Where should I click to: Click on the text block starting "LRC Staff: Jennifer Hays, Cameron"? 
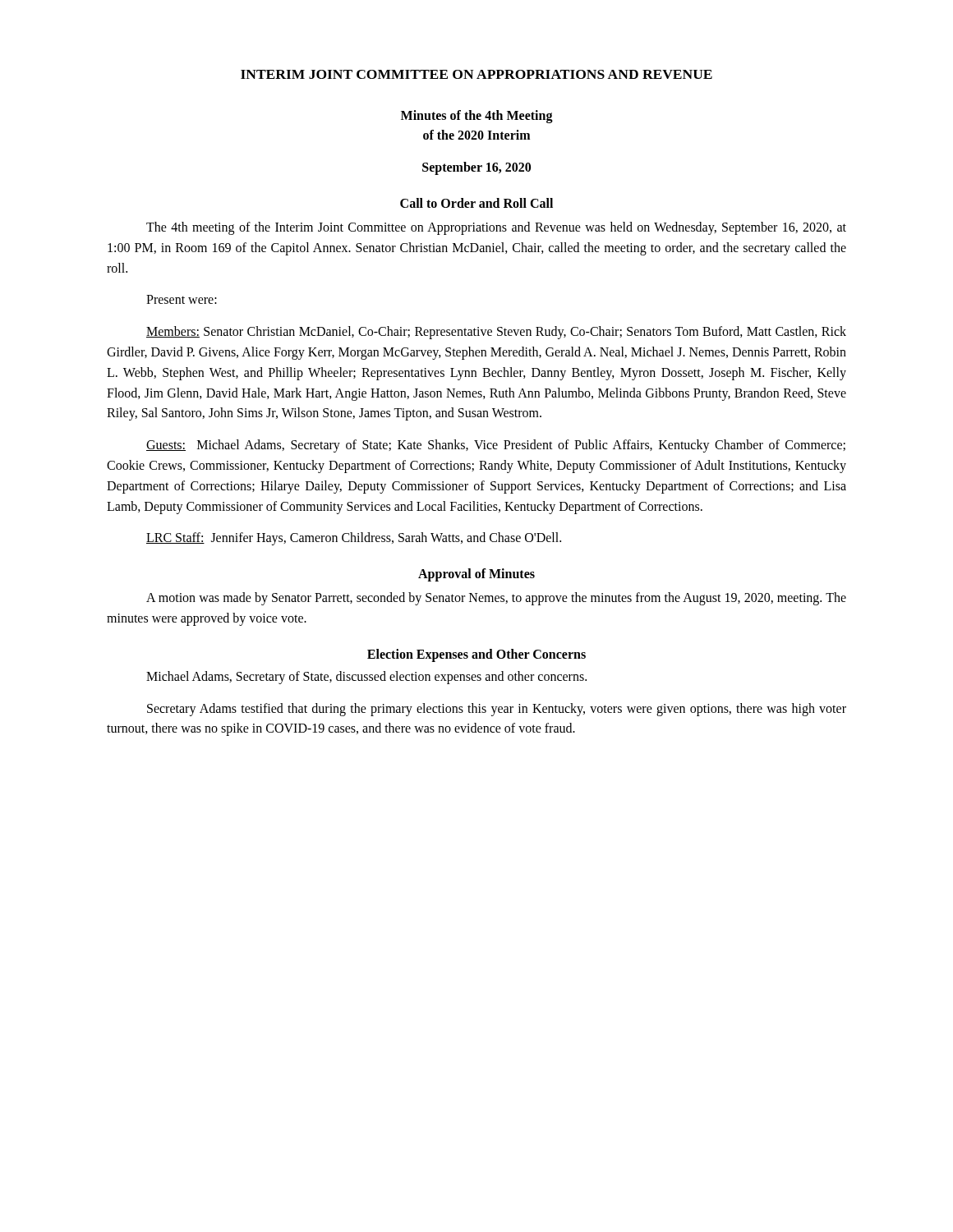pos(354,538)
